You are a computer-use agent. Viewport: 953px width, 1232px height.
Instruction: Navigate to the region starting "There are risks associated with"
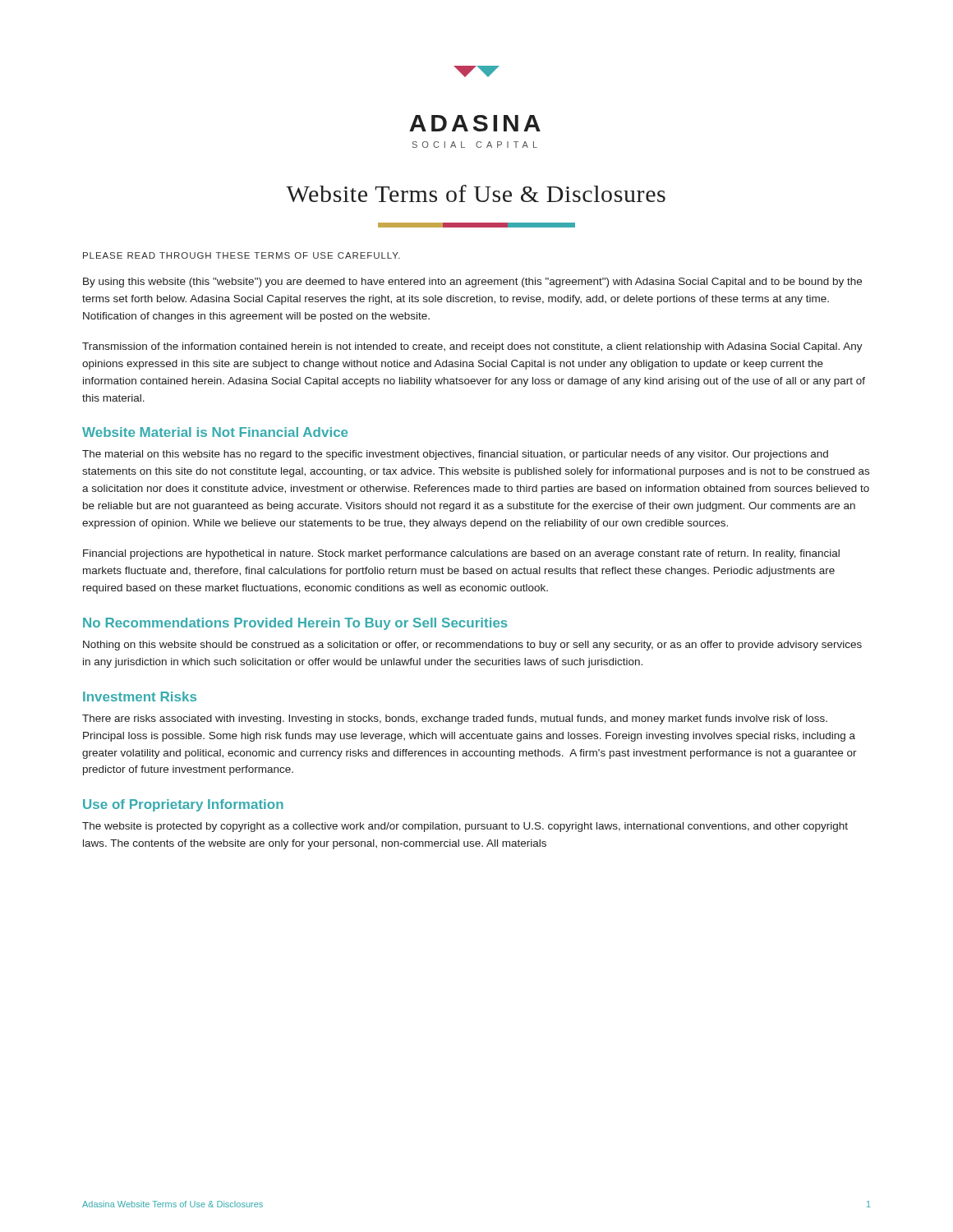(x=469, y=744)
